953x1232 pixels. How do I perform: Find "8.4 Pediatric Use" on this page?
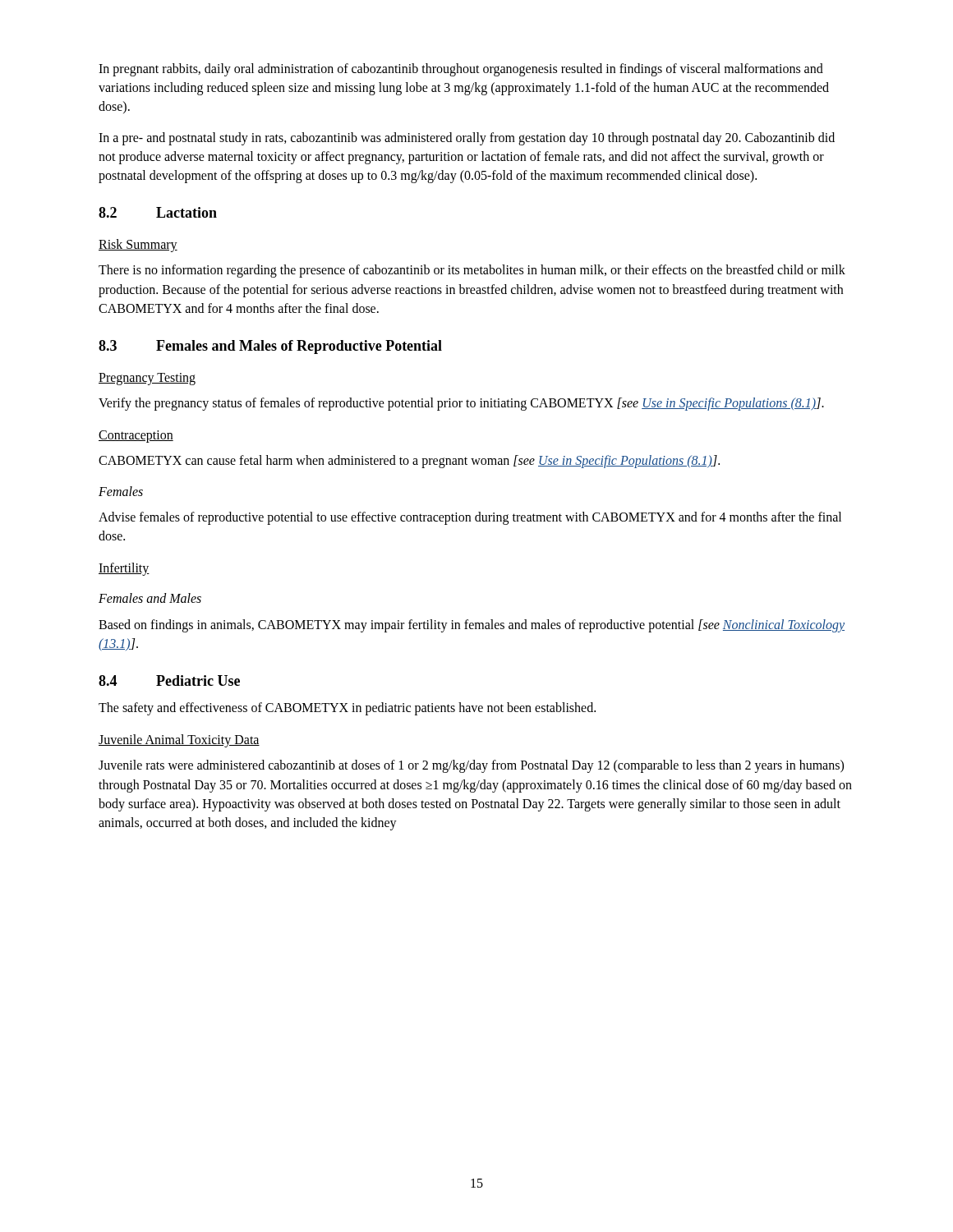pos(169,681)
